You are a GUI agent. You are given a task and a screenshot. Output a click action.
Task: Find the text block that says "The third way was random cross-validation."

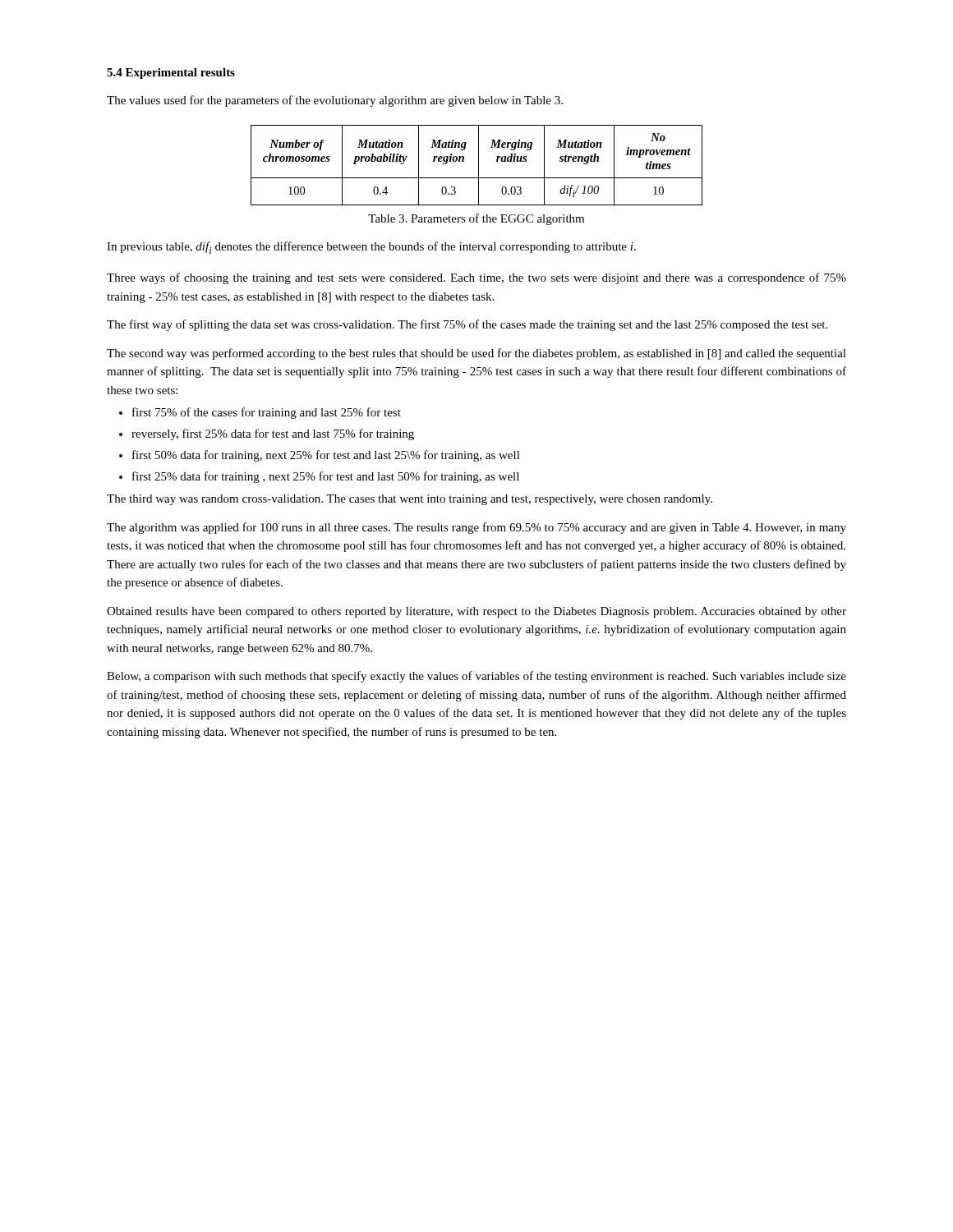(410, 499)
